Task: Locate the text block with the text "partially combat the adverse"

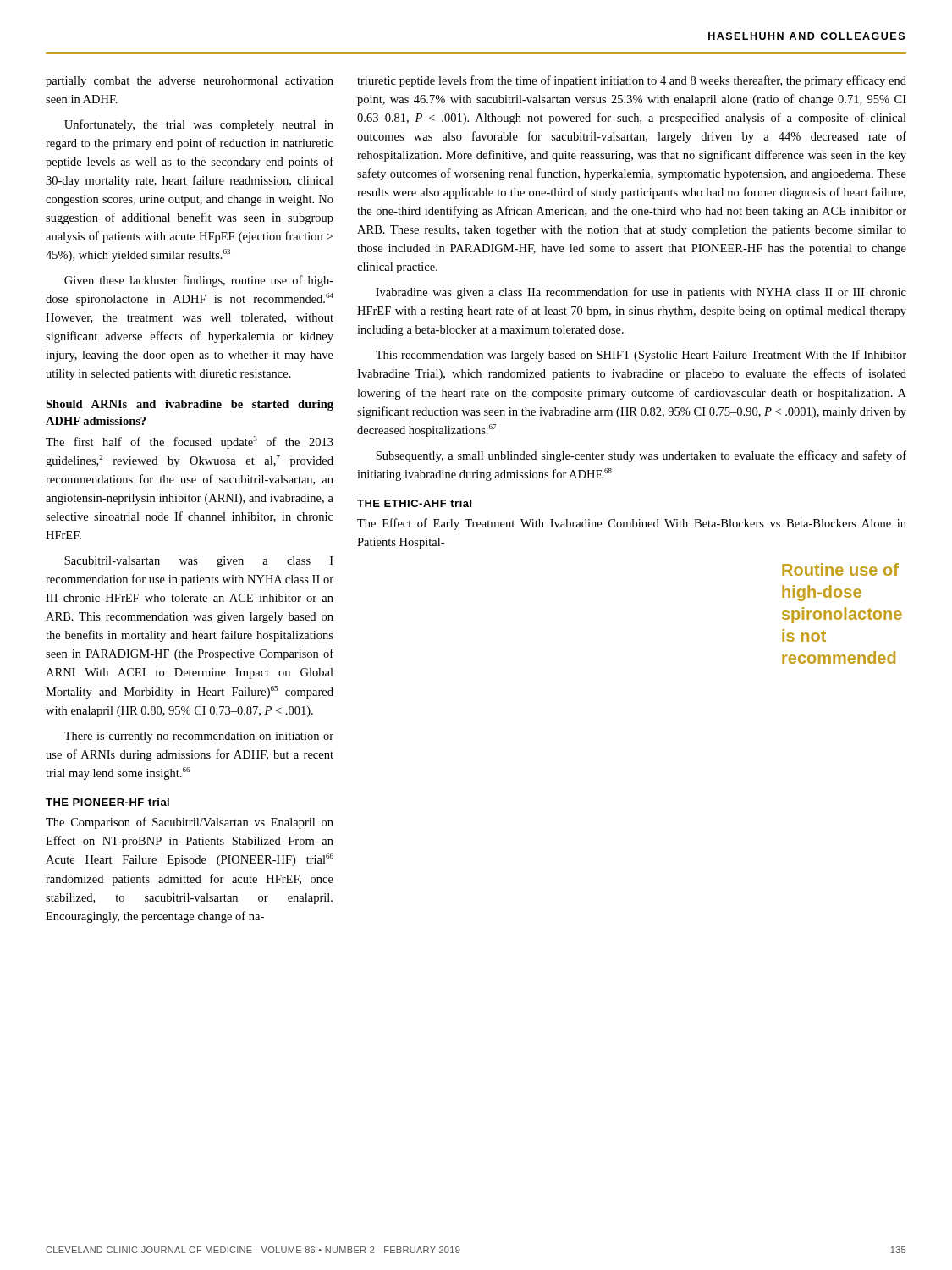Action: pos(190,90)
